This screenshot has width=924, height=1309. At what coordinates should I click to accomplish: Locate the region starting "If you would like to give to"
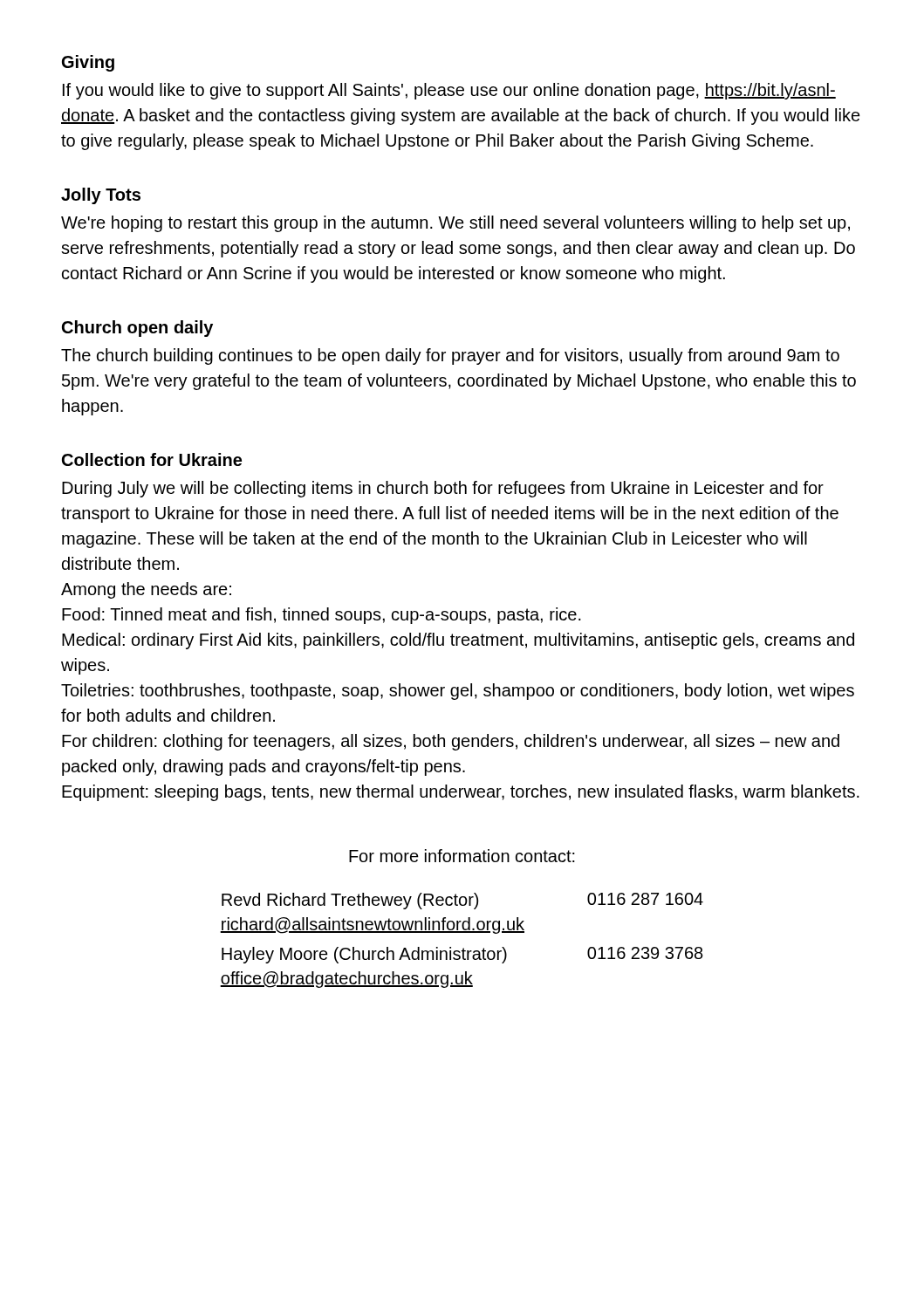[461, 115]
